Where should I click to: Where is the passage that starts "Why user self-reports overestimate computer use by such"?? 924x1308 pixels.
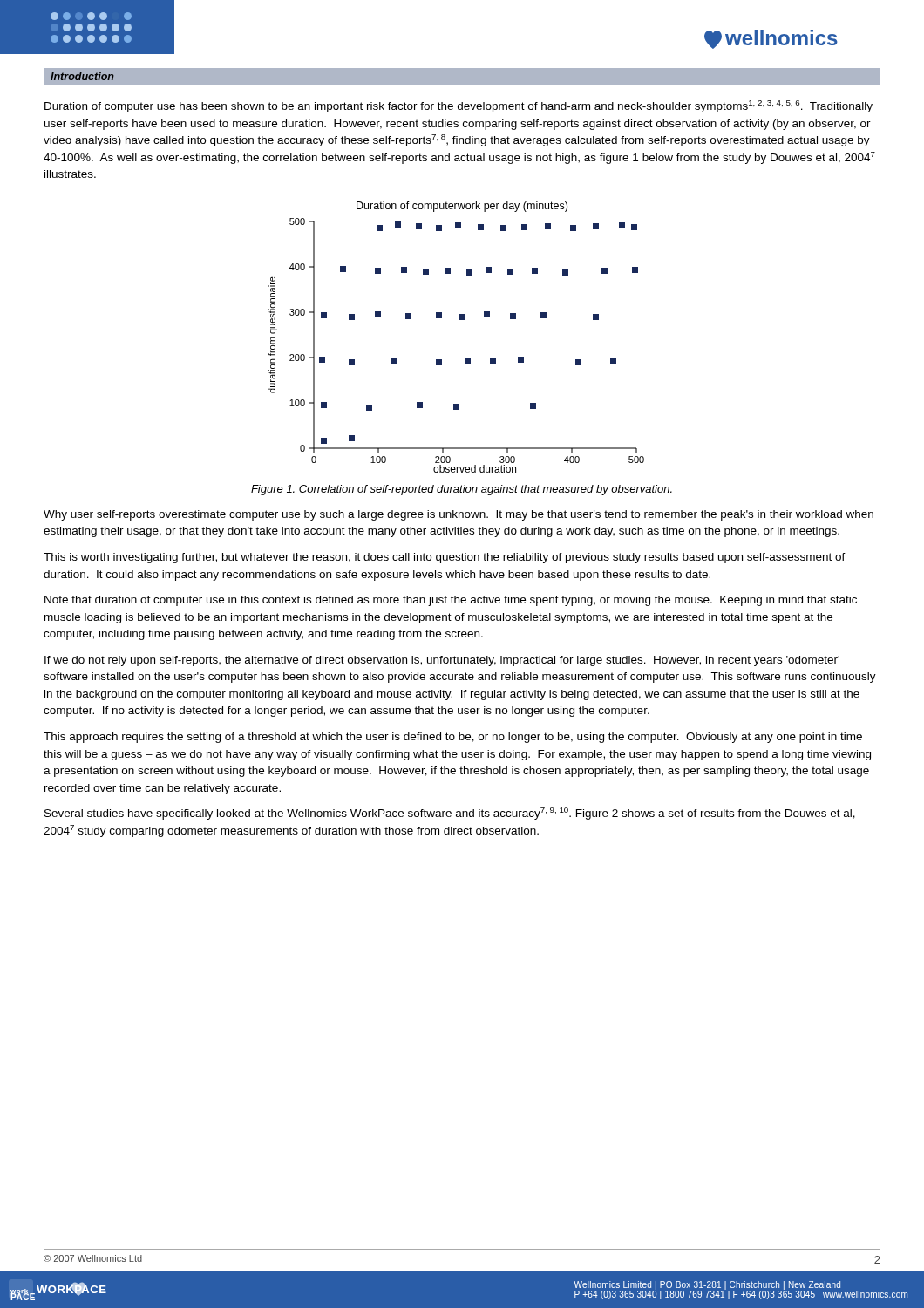[x=459, y=522]
